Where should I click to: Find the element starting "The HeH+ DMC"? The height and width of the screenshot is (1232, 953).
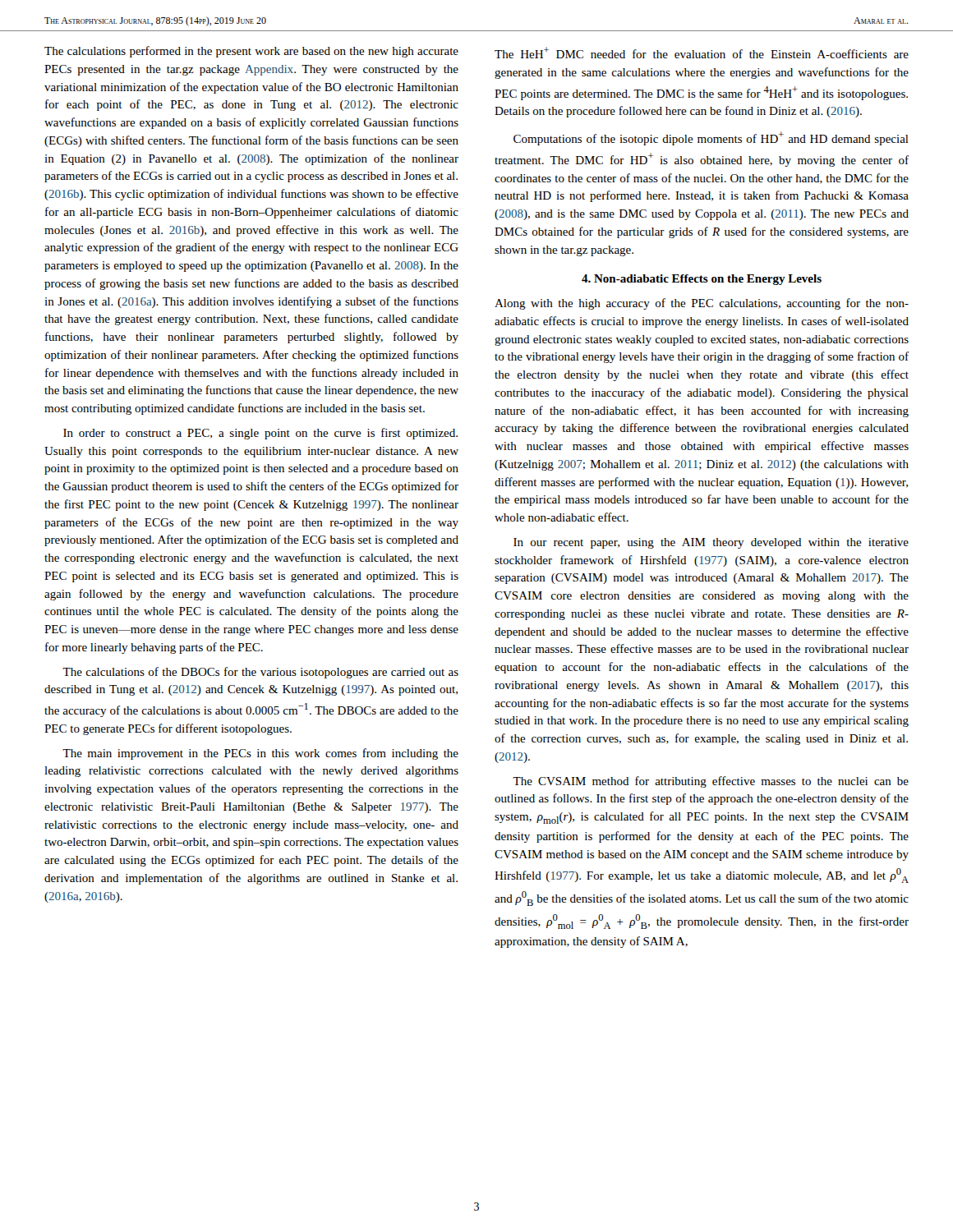702,82
